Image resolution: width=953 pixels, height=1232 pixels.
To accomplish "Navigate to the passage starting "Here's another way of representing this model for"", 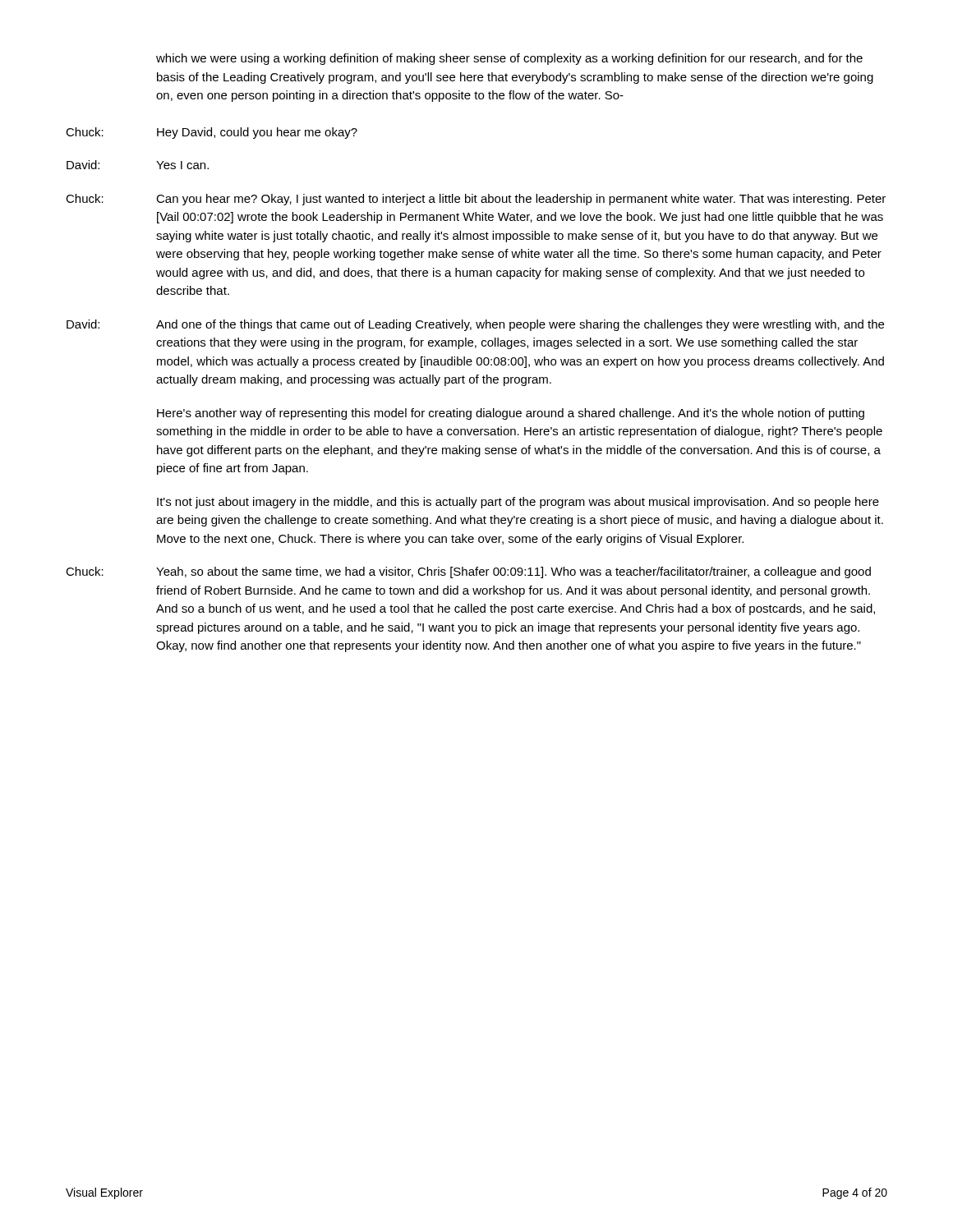I will pos(519,440).
